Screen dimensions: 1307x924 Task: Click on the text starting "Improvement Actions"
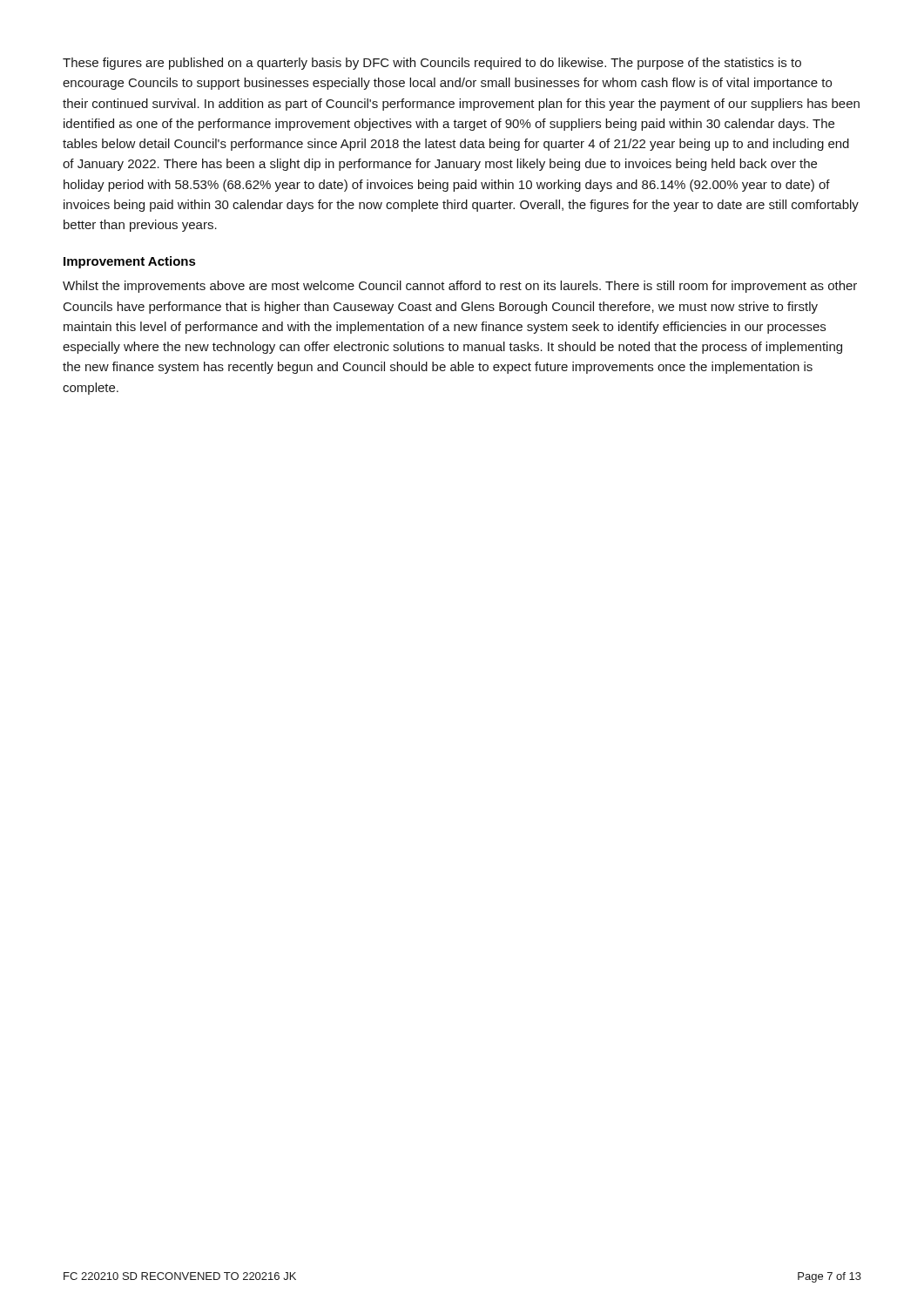129,261
